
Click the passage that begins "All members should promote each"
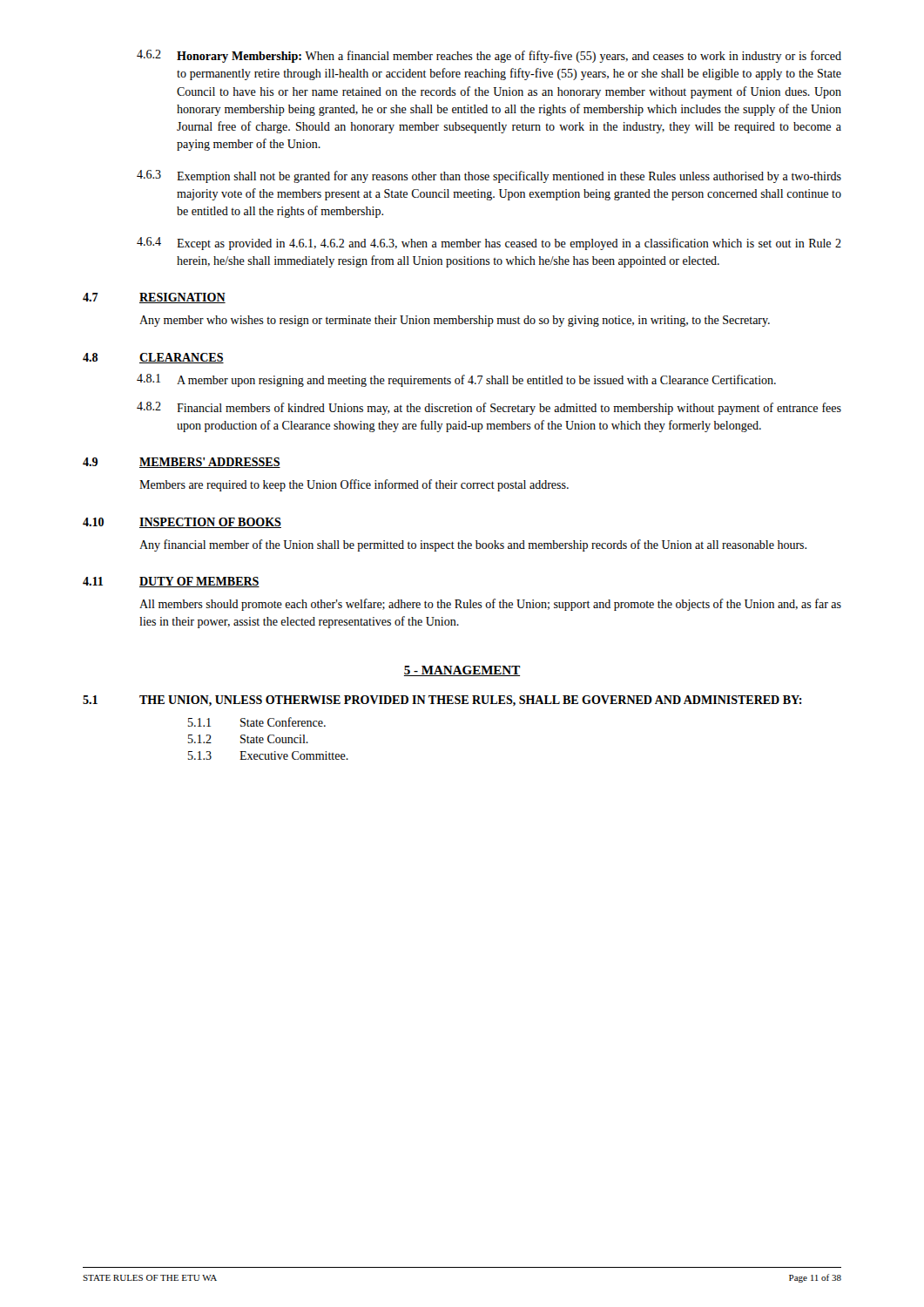[490, 613]
